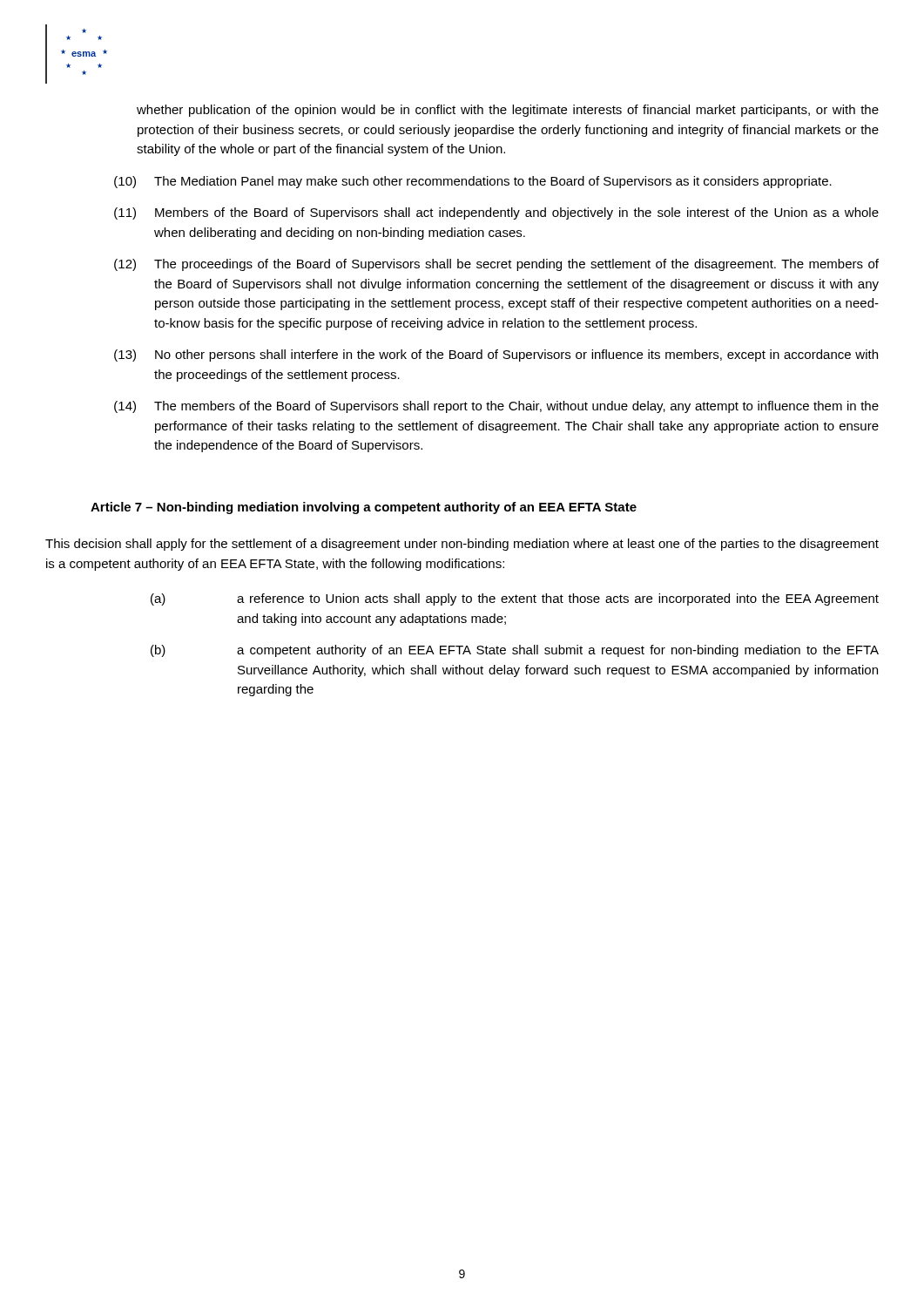Point to the block starting "(a) a reference to Union acts shall apply"
The width and height of the screenshot is (924, 1307).
462,609
